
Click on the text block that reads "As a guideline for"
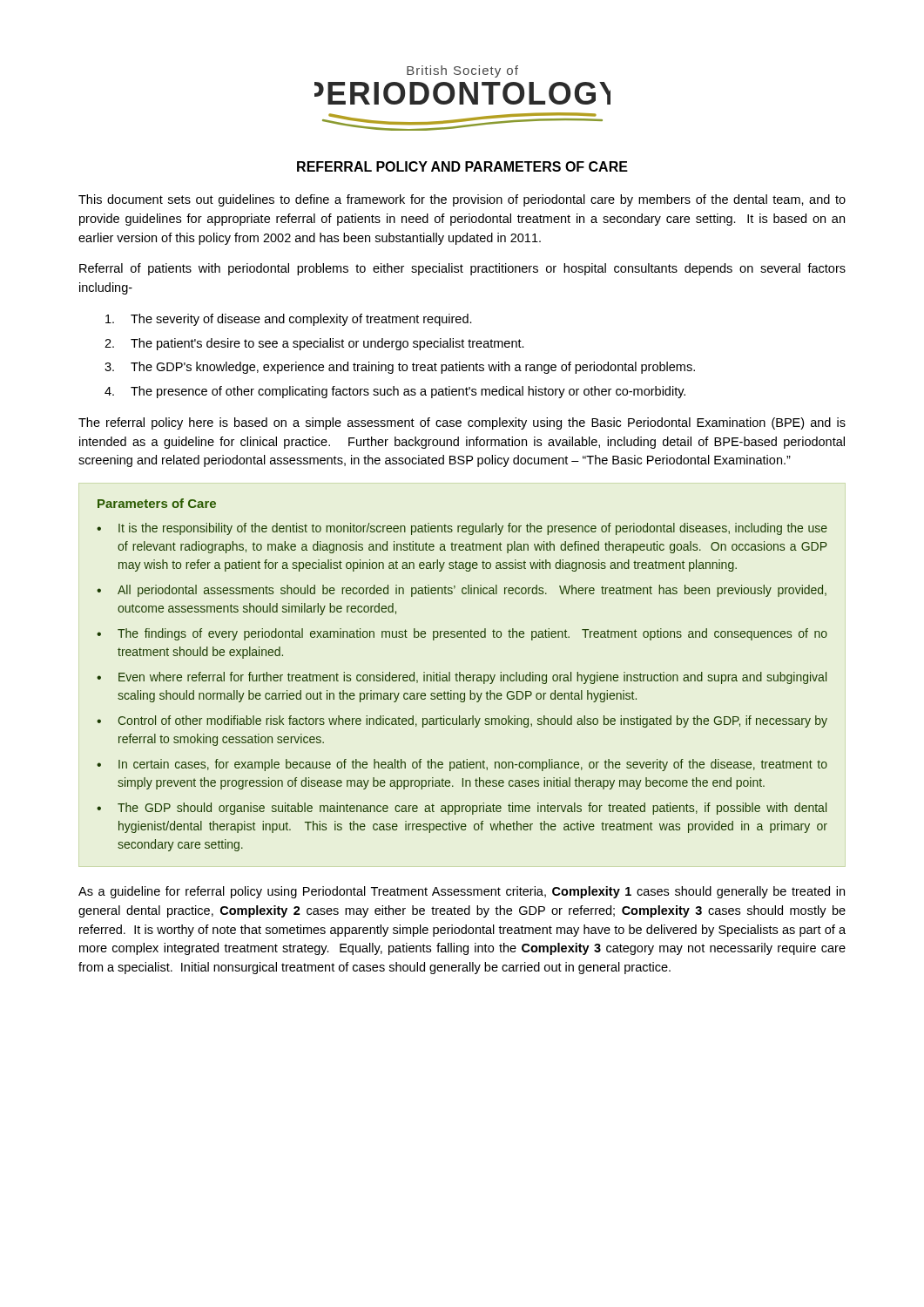[462, 929]
